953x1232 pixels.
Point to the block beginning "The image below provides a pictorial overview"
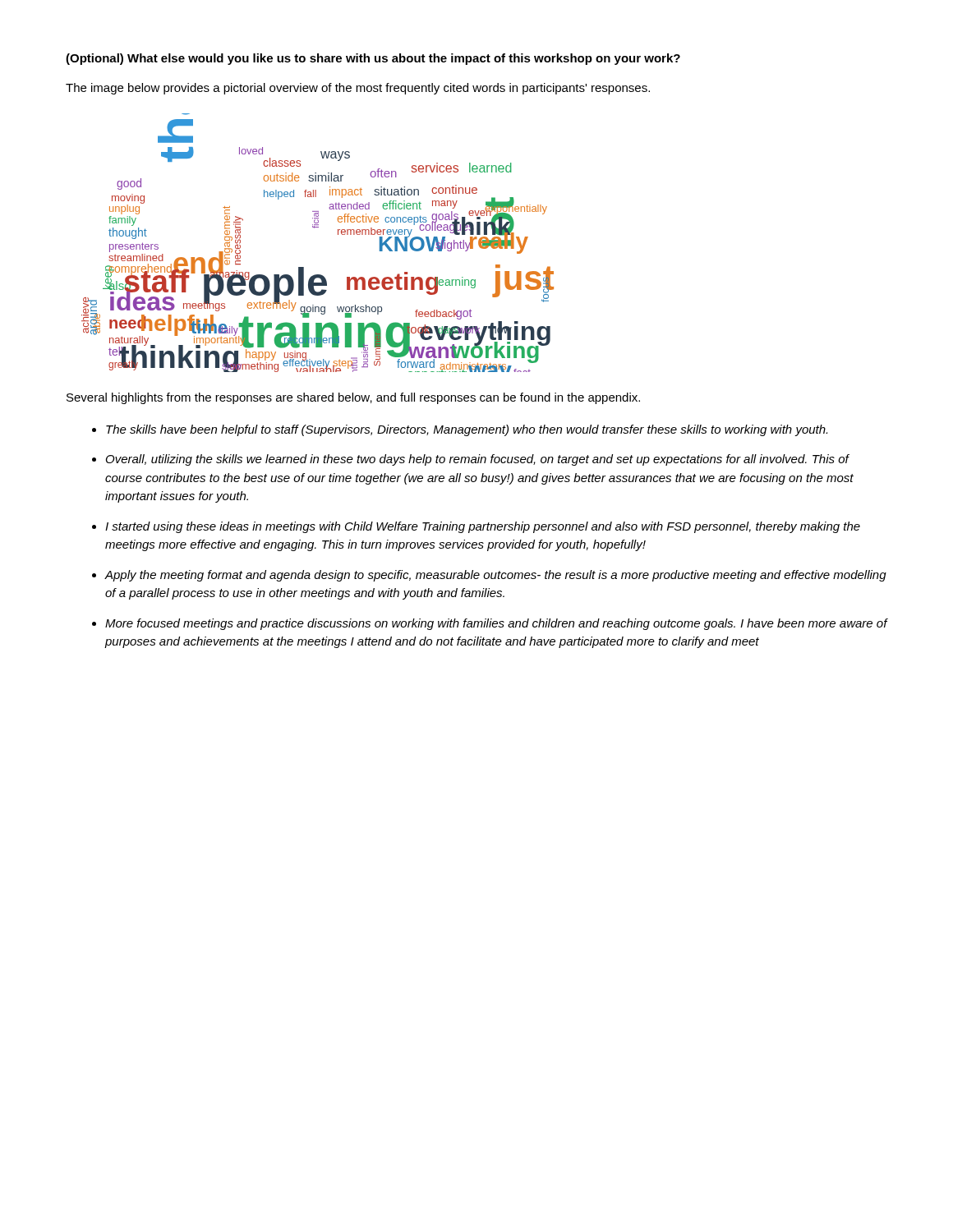(358, 87)
